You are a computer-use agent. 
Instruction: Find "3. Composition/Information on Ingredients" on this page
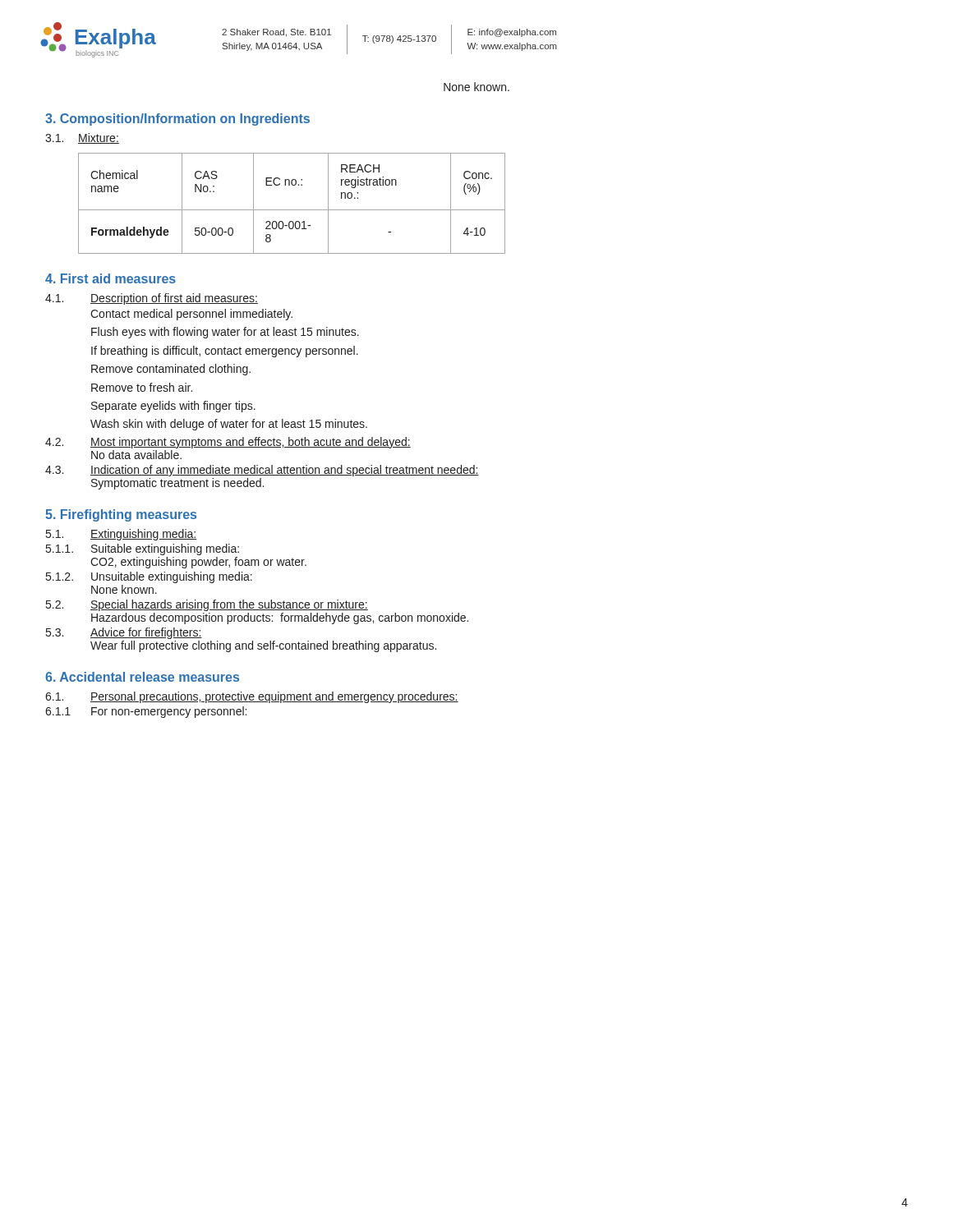(x=178, y=119)
